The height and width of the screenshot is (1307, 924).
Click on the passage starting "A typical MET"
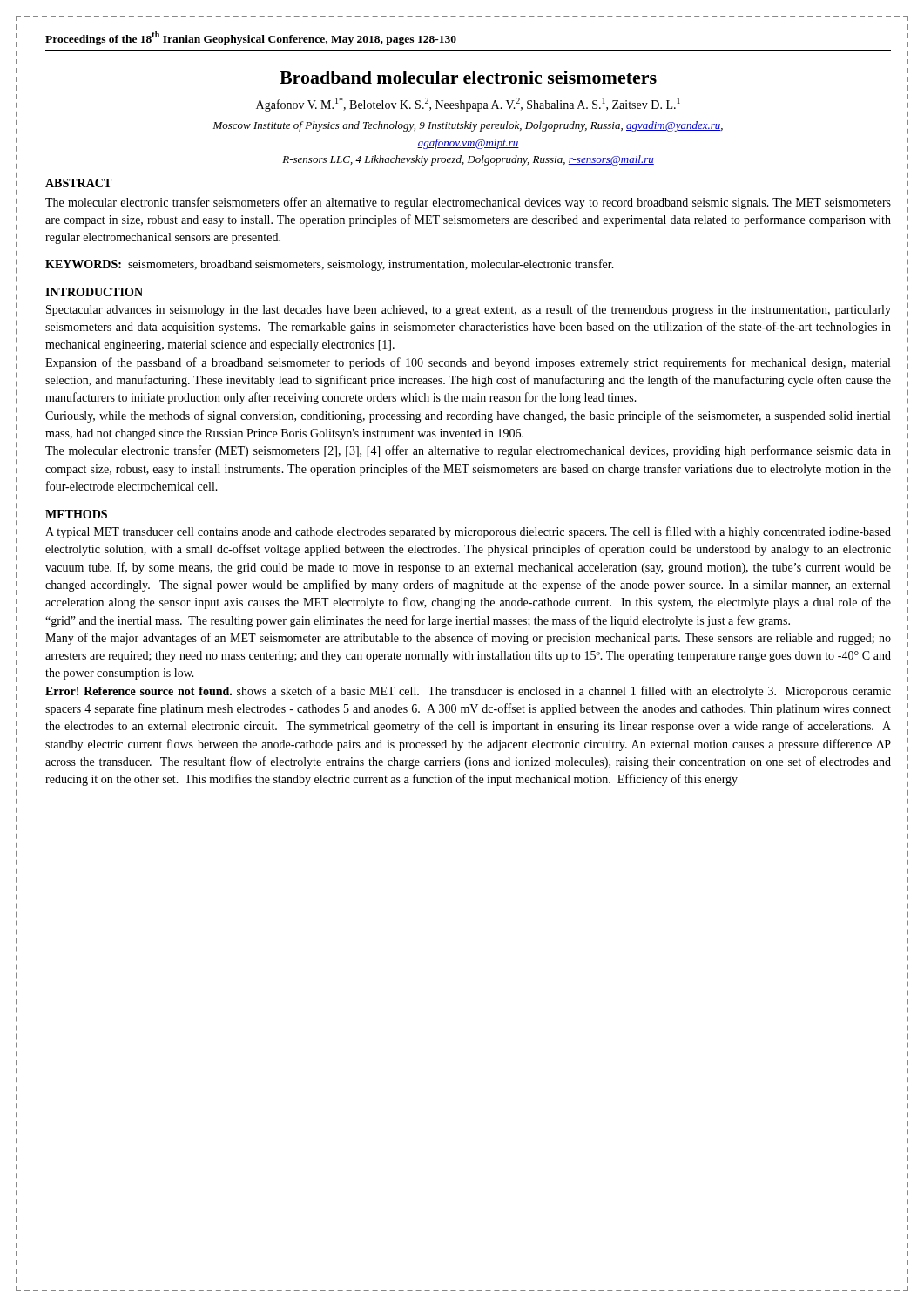click(468, 656)
